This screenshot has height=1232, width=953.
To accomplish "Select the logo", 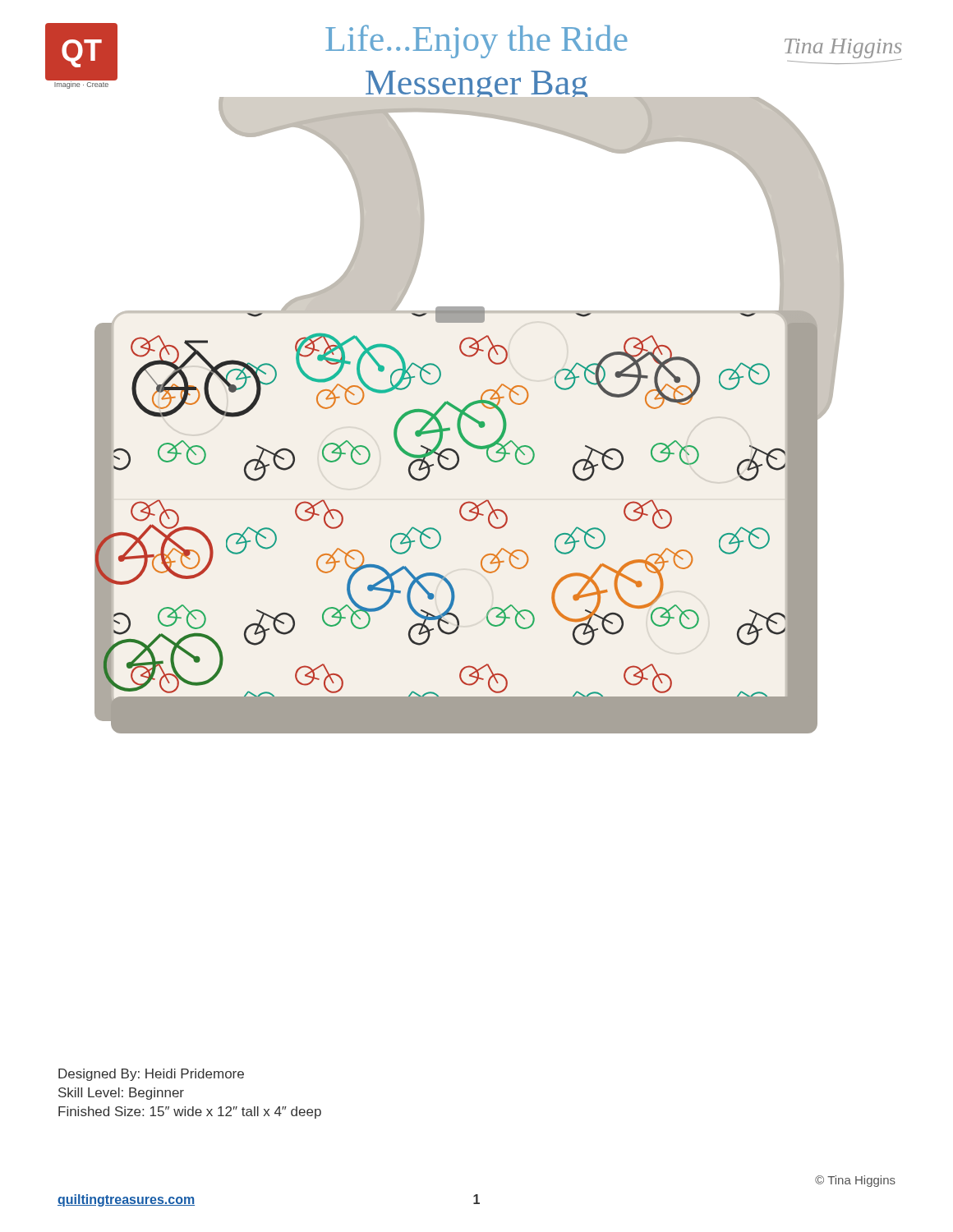I will (x=81, y=57).
